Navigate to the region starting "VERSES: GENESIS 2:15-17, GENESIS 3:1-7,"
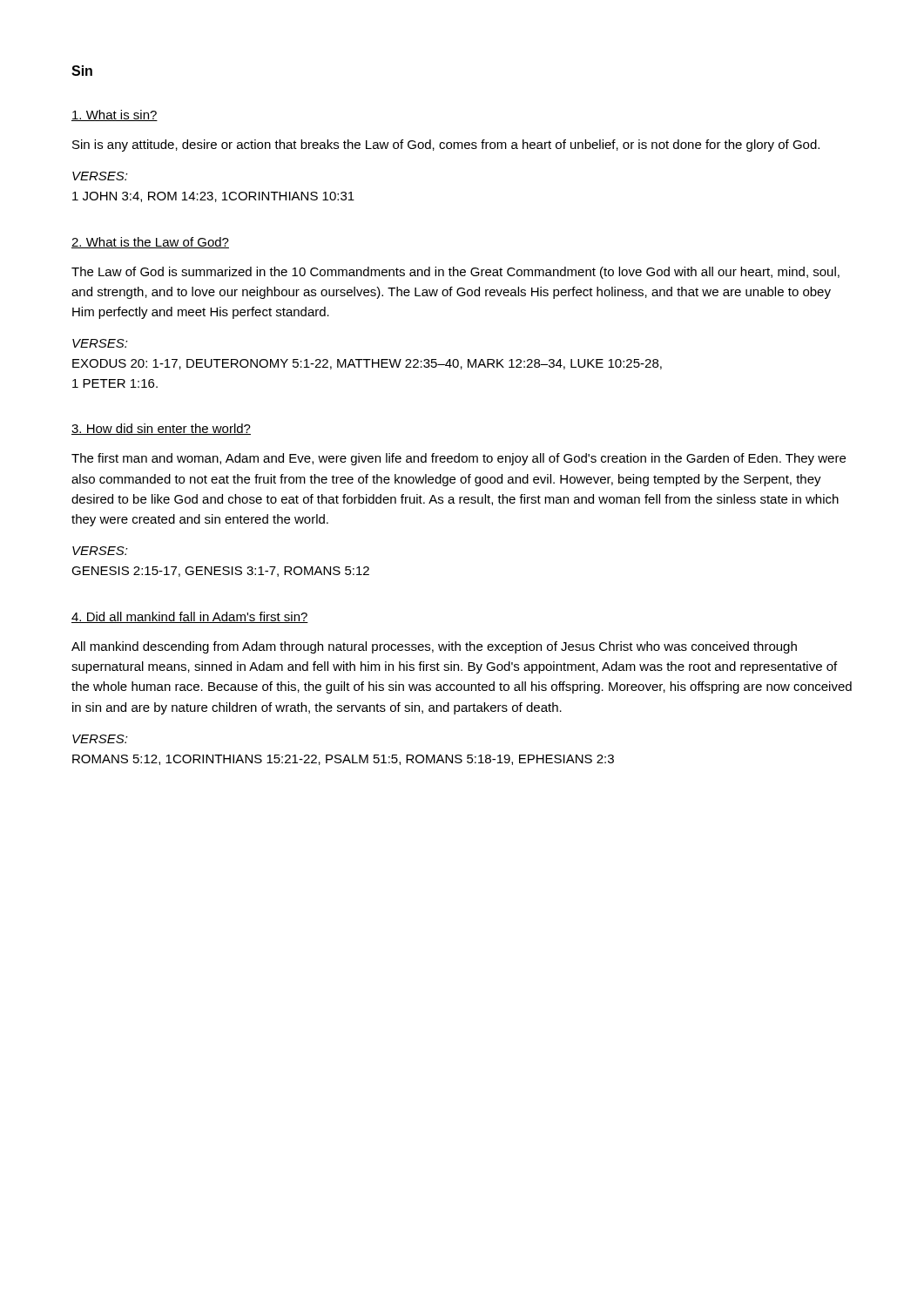924x1307 pixels. click(100, 551)
